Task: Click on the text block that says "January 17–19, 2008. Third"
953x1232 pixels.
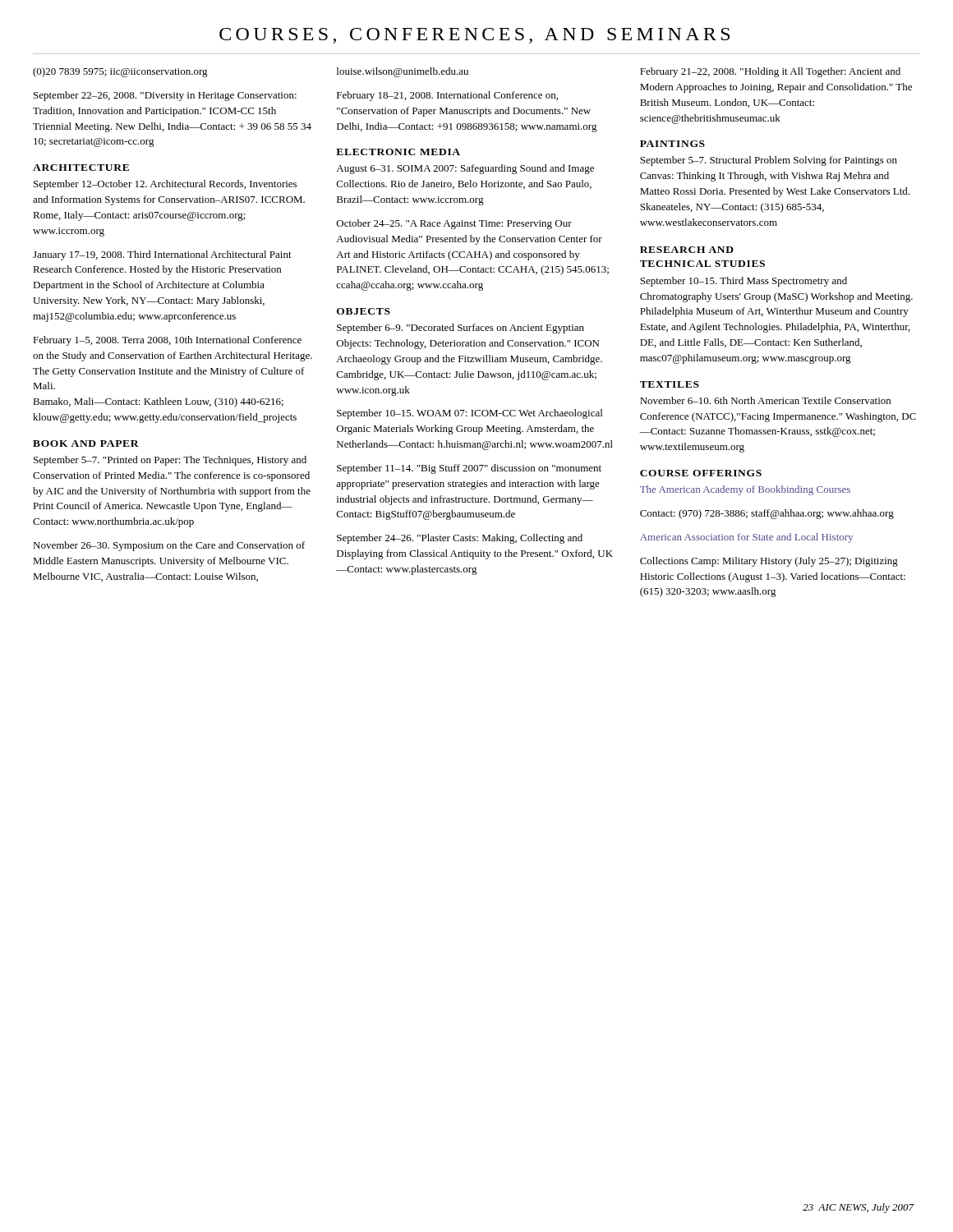Action: point(162,285)
